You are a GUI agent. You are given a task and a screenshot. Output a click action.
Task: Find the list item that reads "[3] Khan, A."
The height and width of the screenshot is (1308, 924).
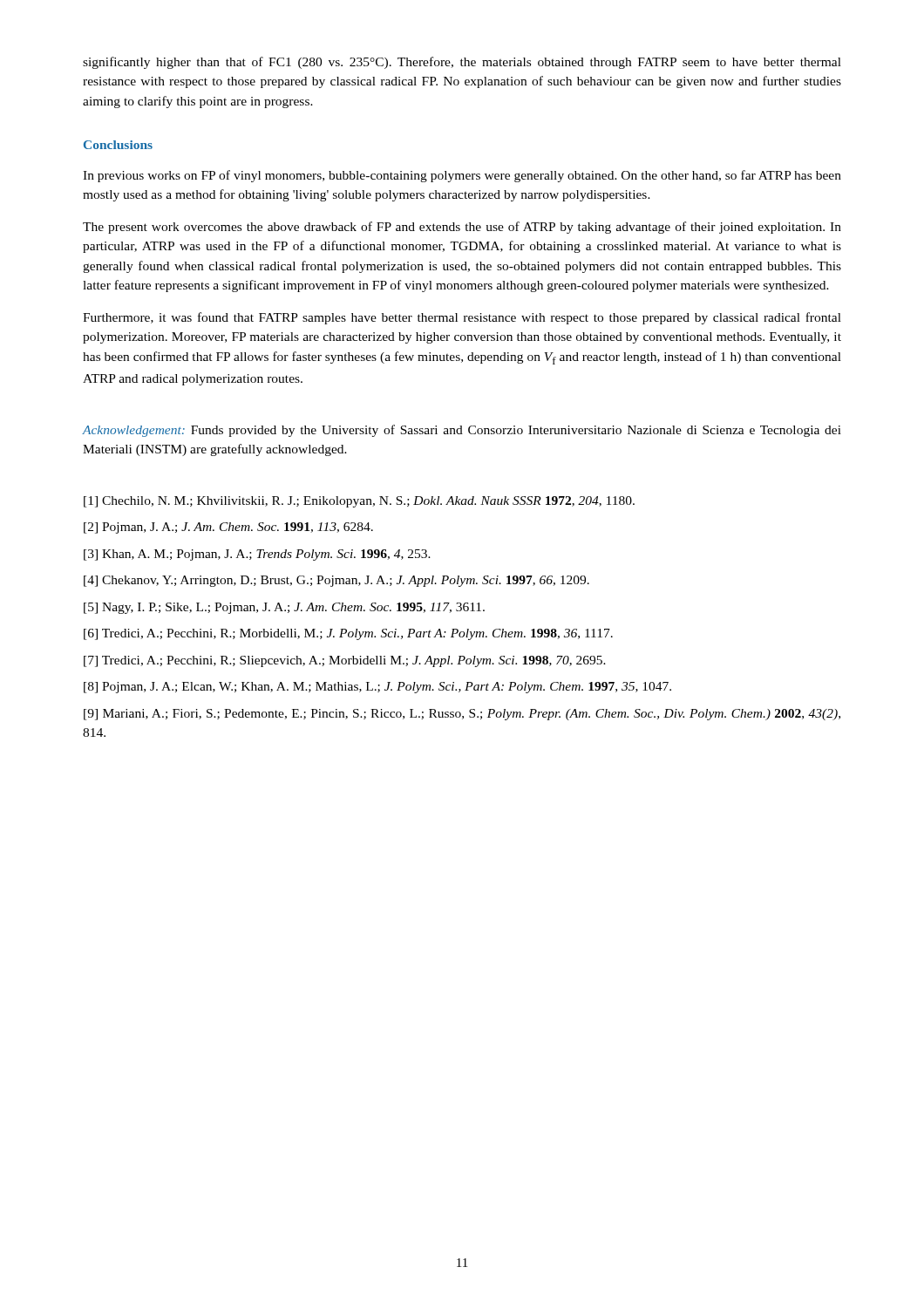257,553
